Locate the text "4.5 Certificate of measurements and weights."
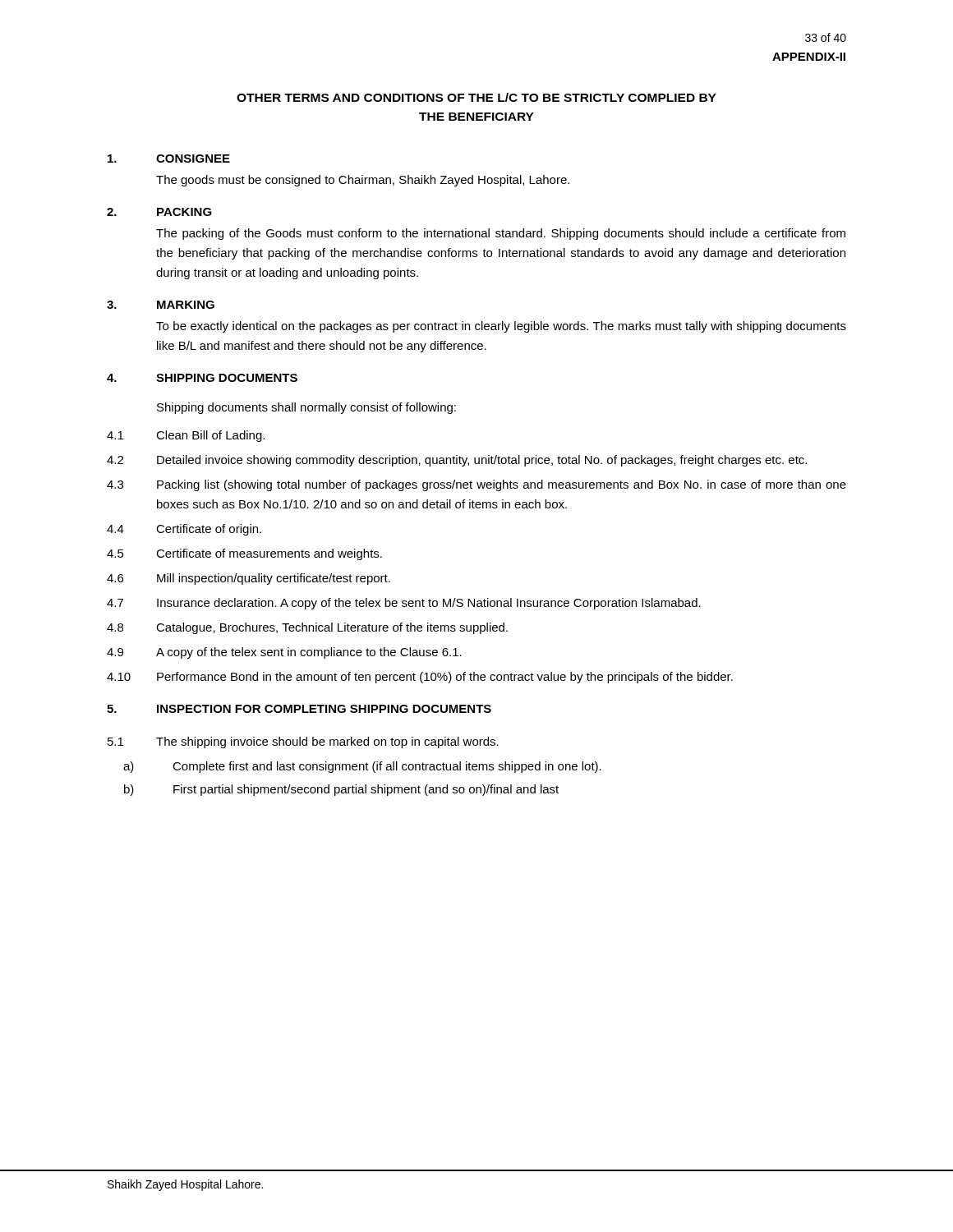The image size is (953, 1232). click(244, 554)
